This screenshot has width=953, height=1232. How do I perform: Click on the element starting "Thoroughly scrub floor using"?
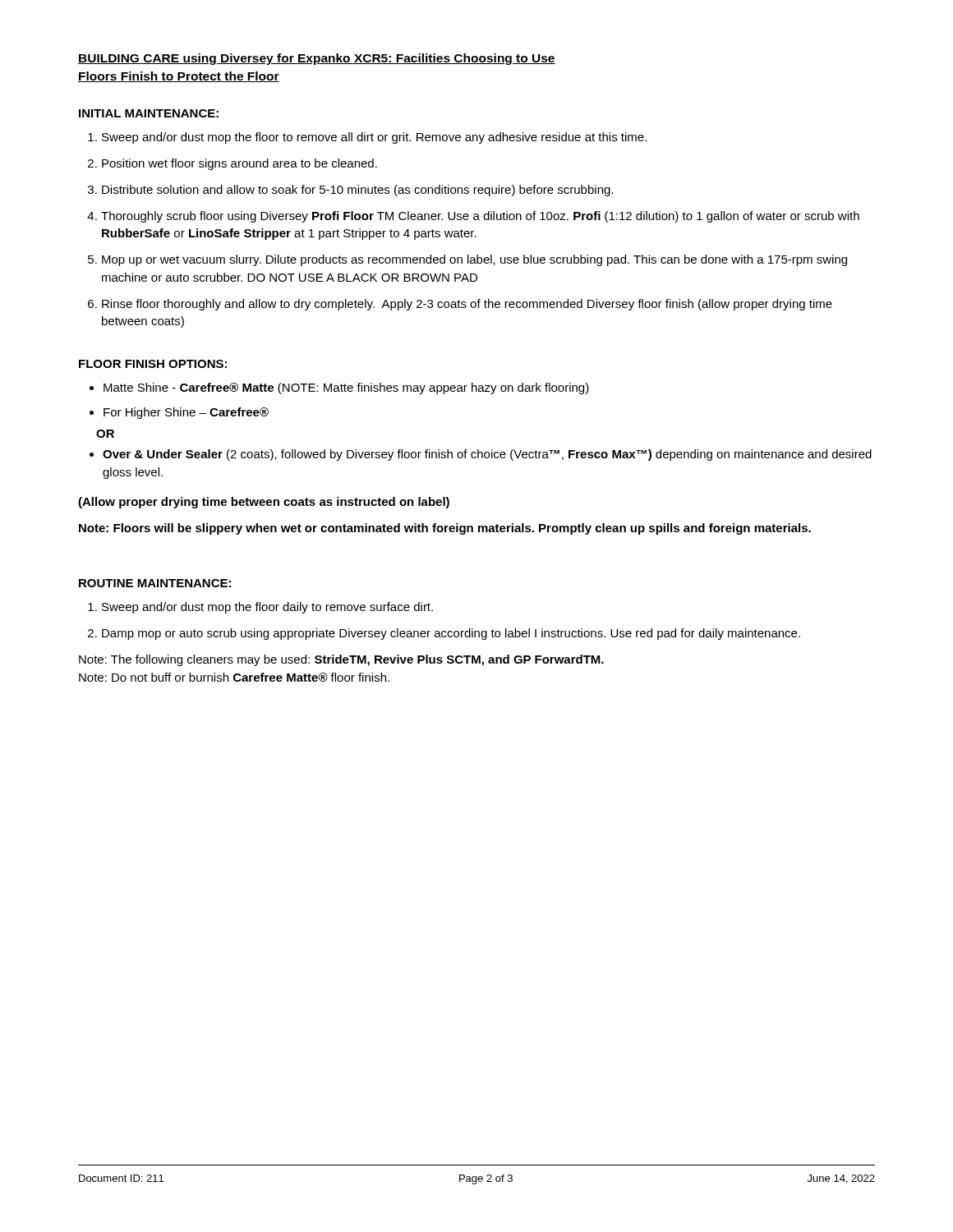pos(480,224)
